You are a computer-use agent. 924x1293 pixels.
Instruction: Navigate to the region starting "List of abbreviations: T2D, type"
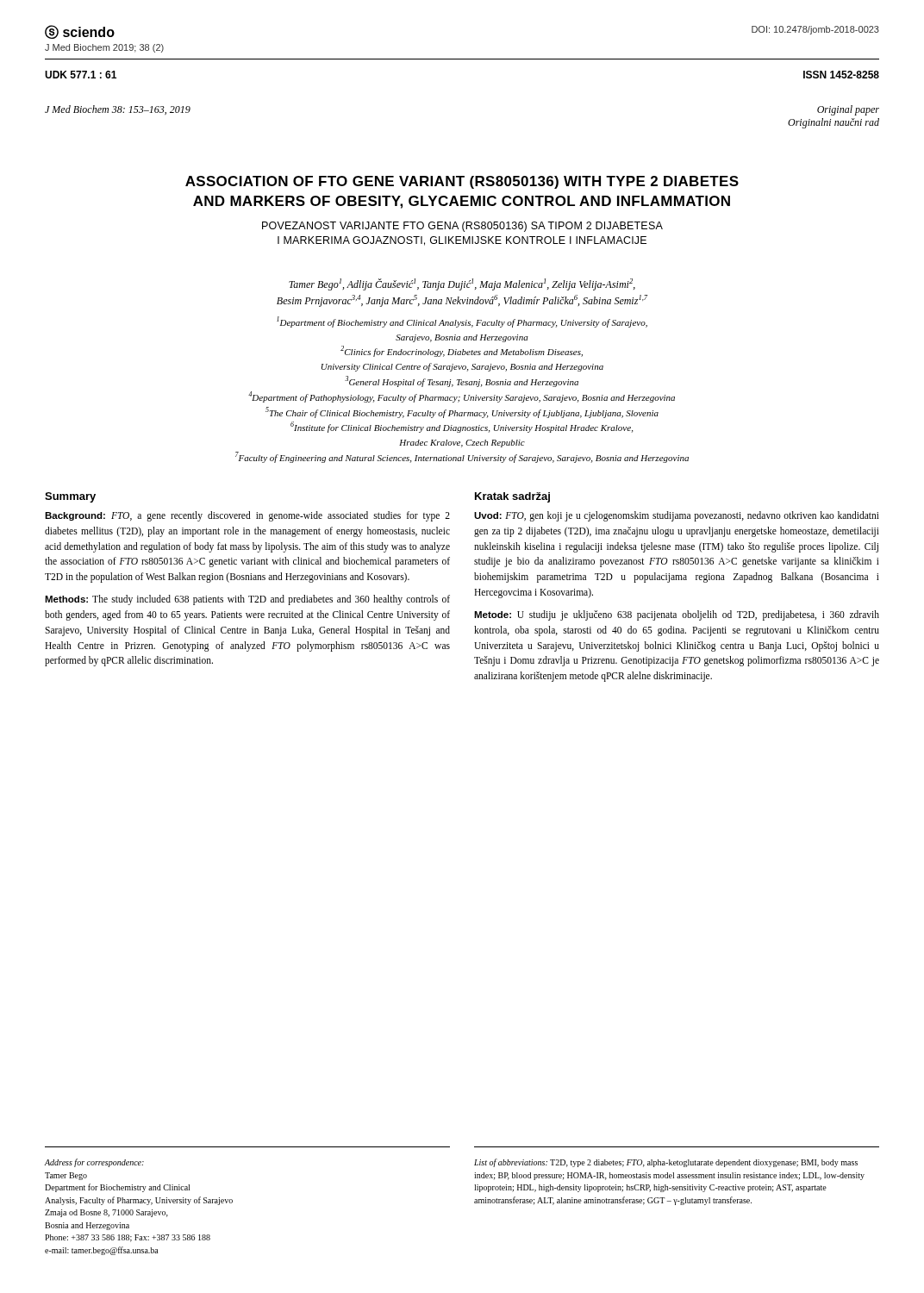[677, 1176]
